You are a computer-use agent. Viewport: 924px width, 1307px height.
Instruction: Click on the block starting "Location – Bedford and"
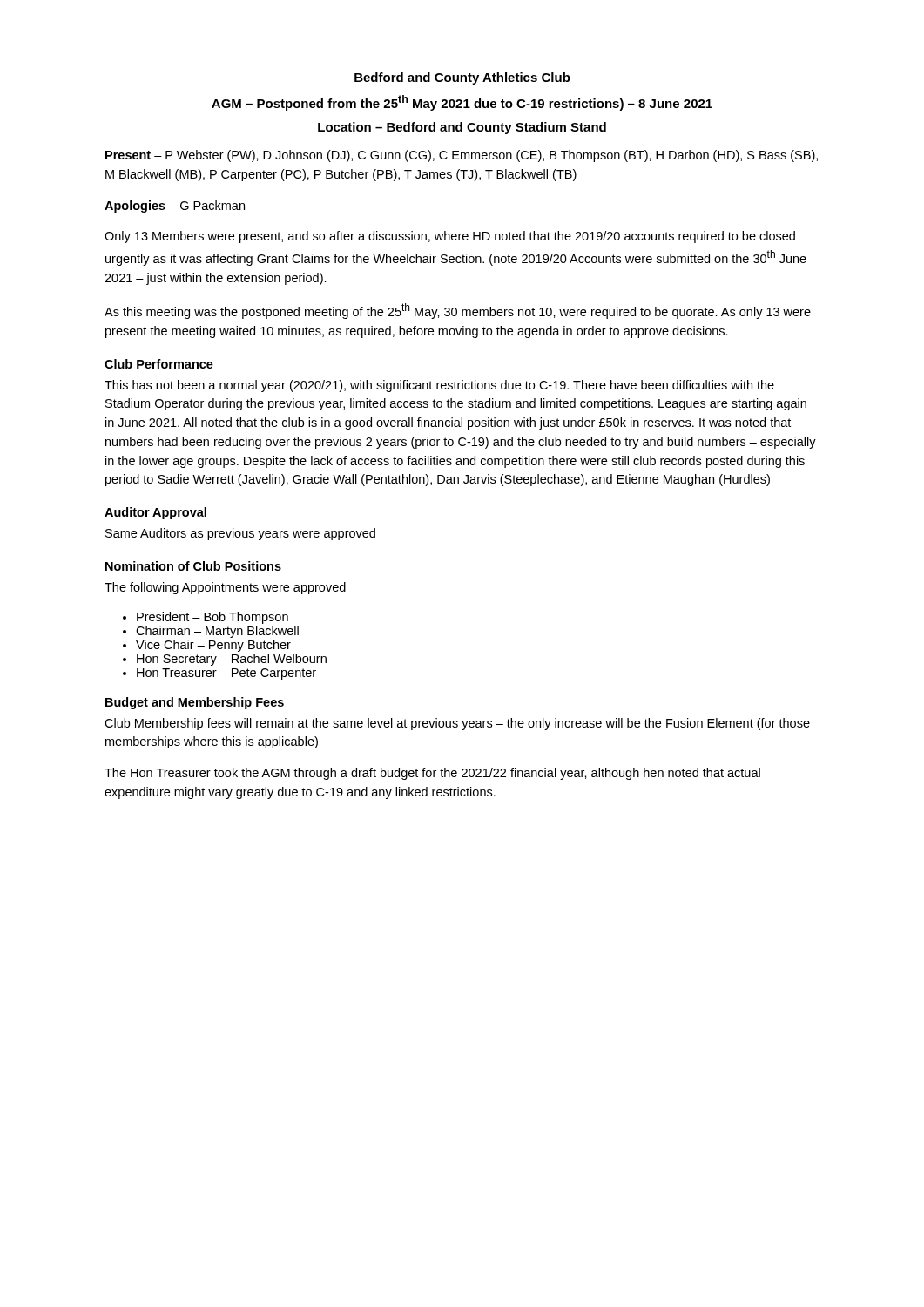click(x=462, y=127)
